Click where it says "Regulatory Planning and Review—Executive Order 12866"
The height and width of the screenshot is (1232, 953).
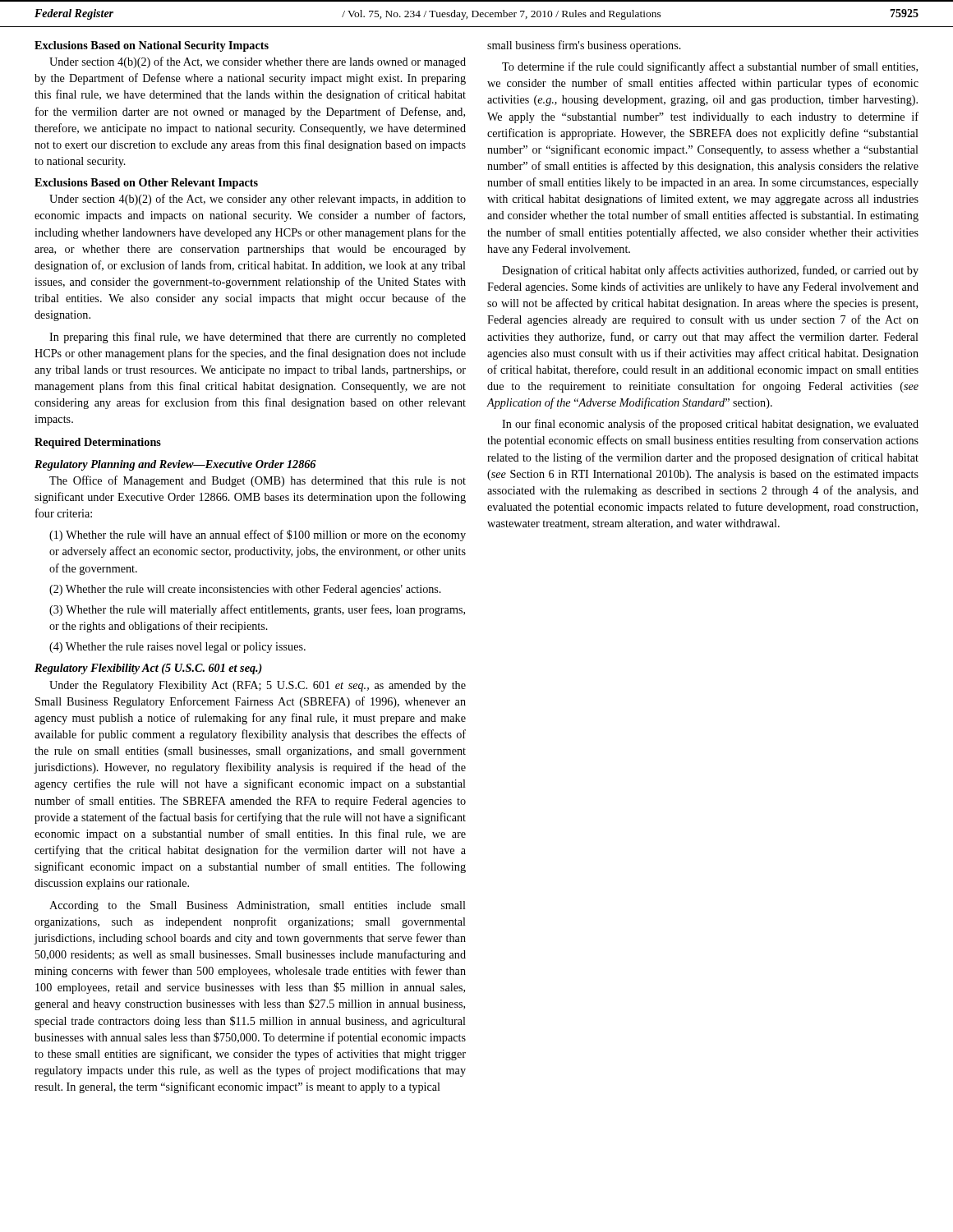175,464
